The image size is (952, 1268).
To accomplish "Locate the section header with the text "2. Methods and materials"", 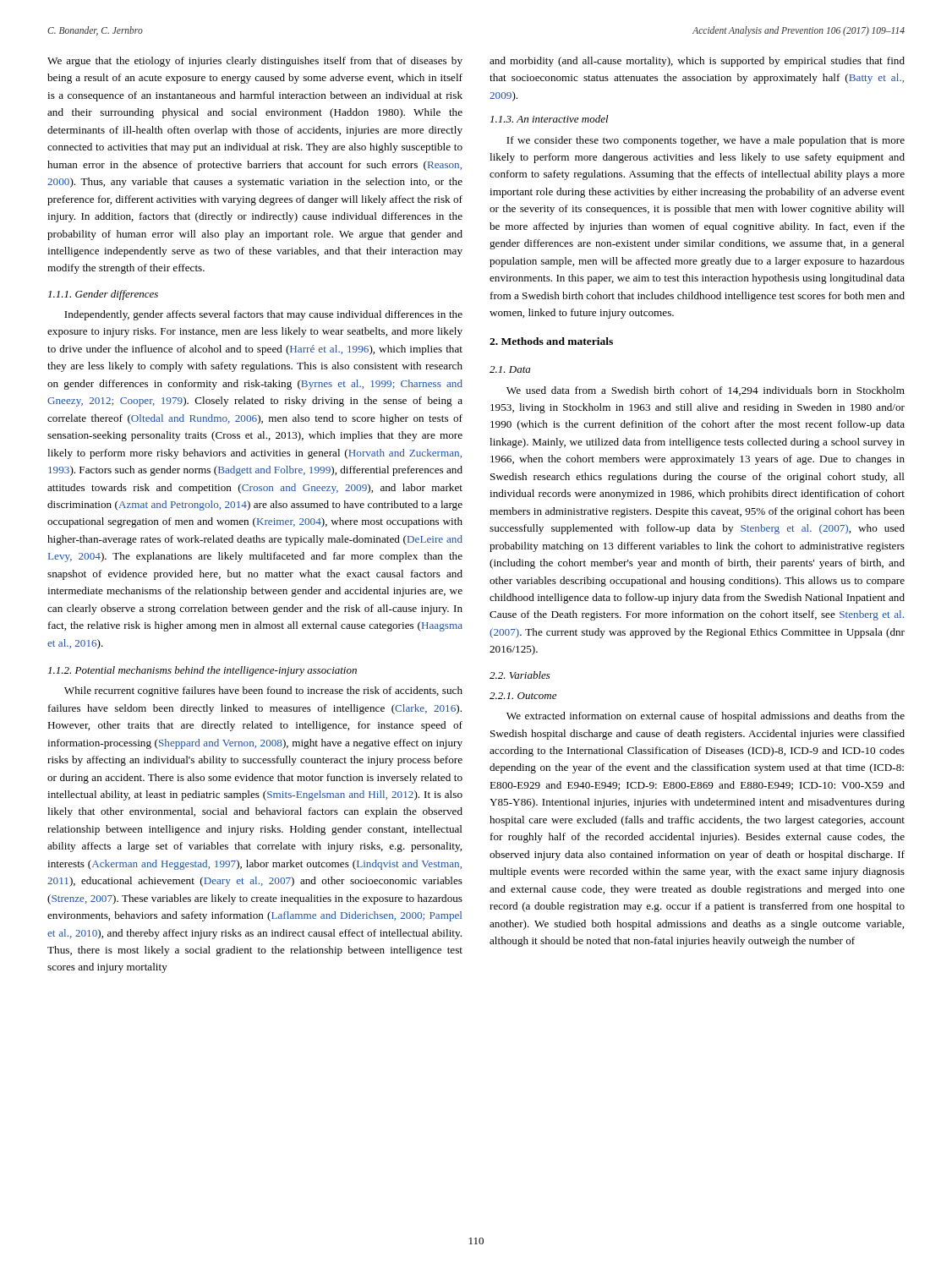I will coord(551,341).
